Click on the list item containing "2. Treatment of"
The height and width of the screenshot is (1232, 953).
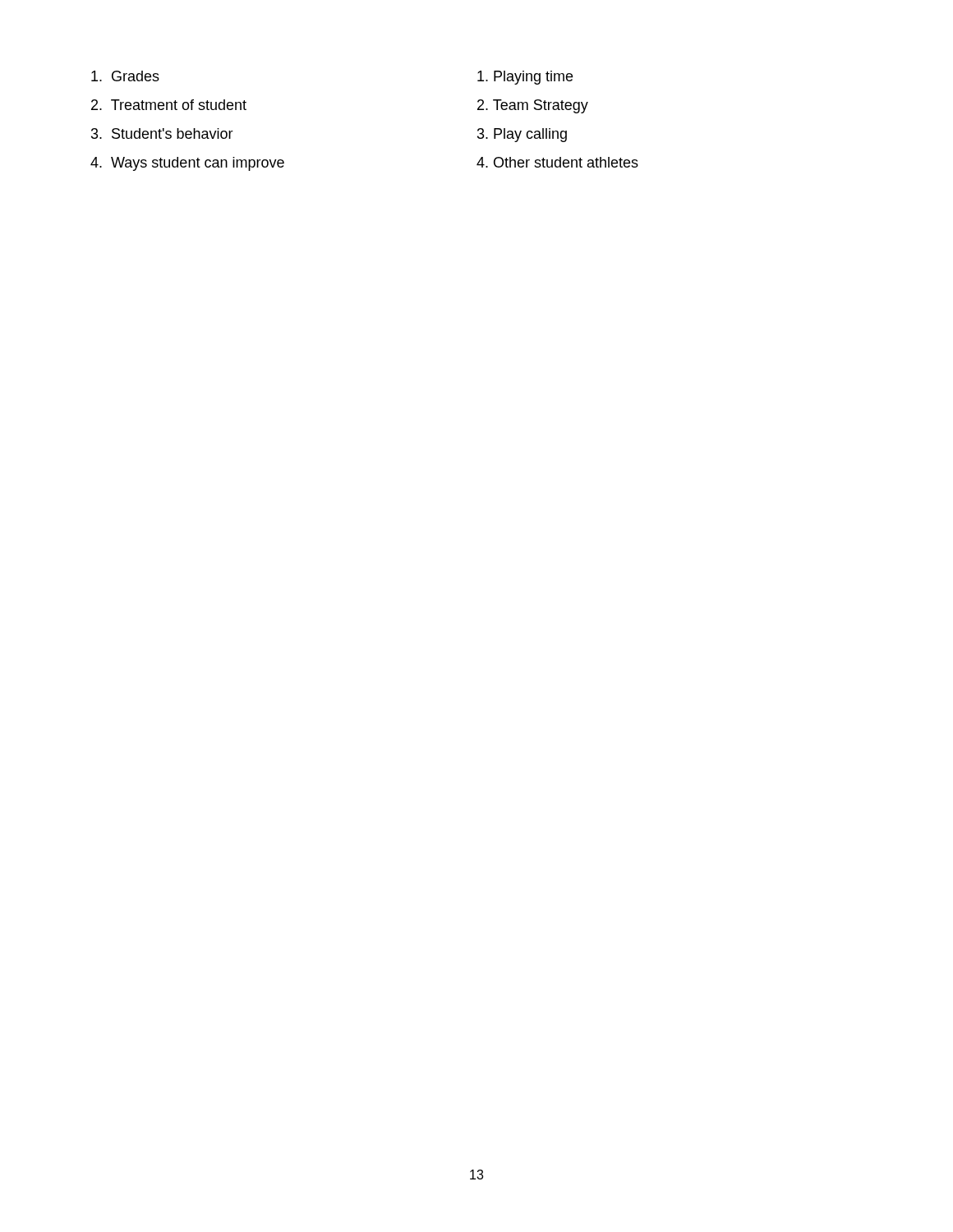(168, 105)
